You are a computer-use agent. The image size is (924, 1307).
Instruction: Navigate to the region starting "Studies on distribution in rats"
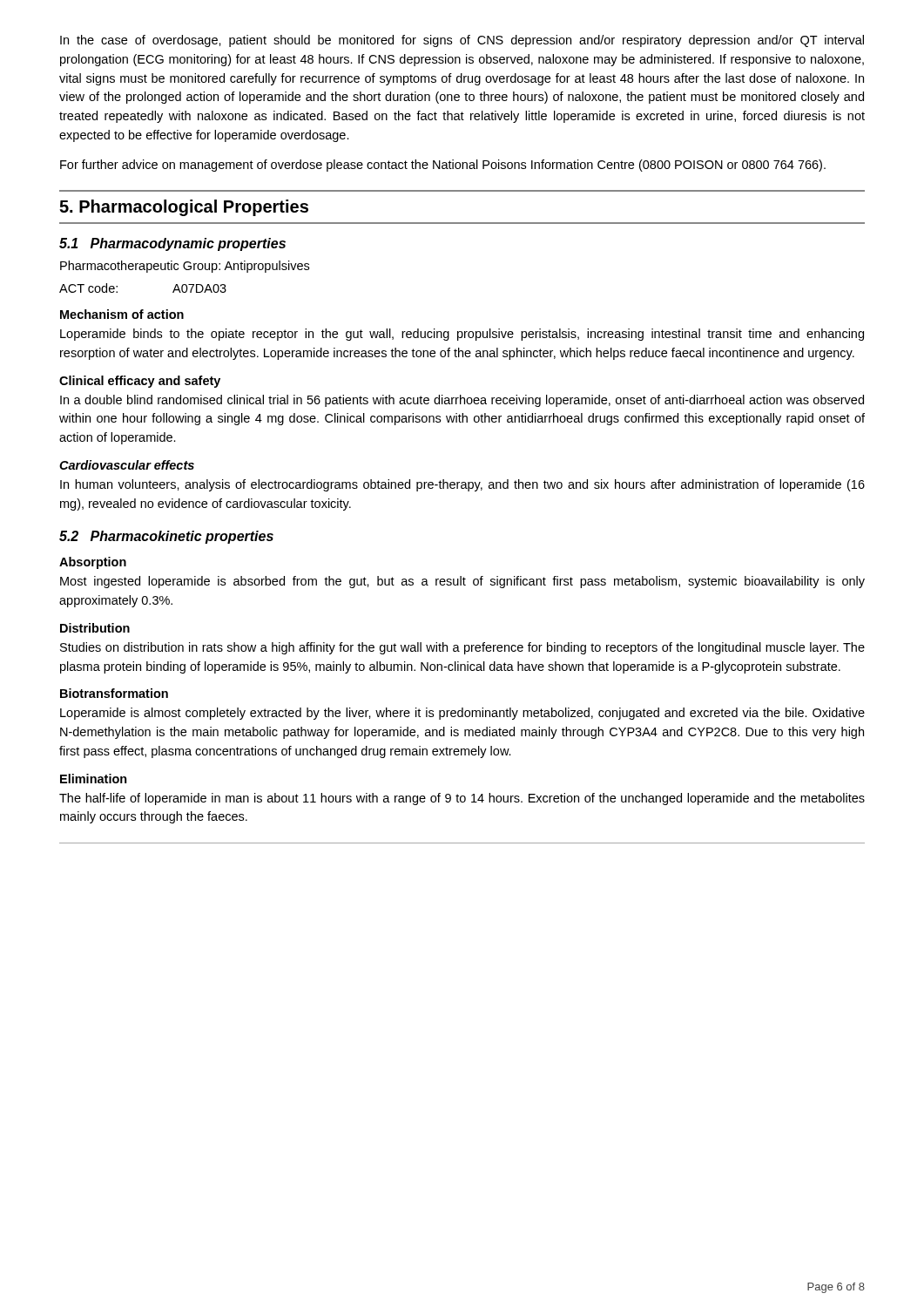(462, 657)
